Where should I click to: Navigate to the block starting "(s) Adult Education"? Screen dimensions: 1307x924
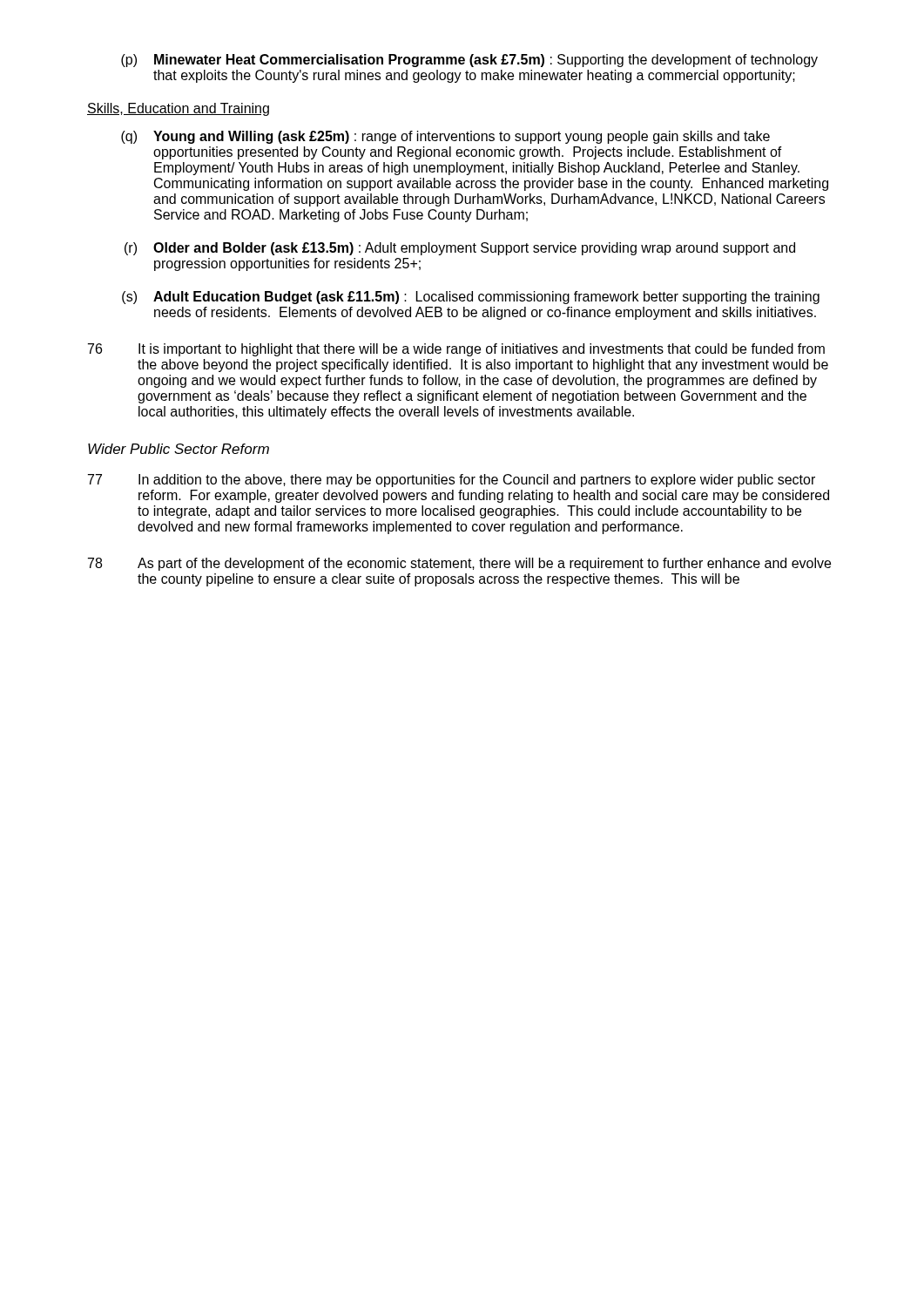462,305
